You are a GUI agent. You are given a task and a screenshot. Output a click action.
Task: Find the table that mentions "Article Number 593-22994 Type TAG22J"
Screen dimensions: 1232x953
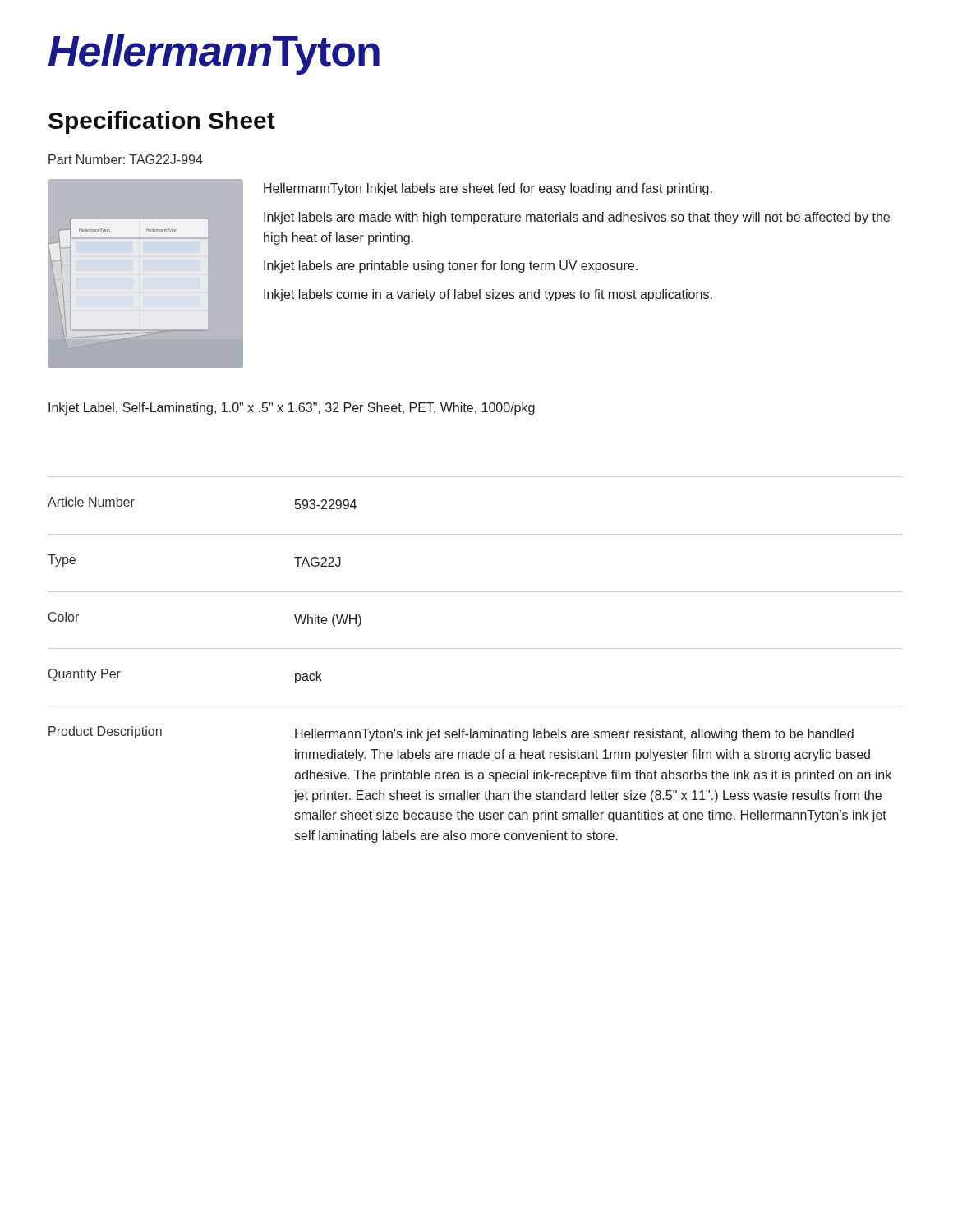(x=475, y=671)
